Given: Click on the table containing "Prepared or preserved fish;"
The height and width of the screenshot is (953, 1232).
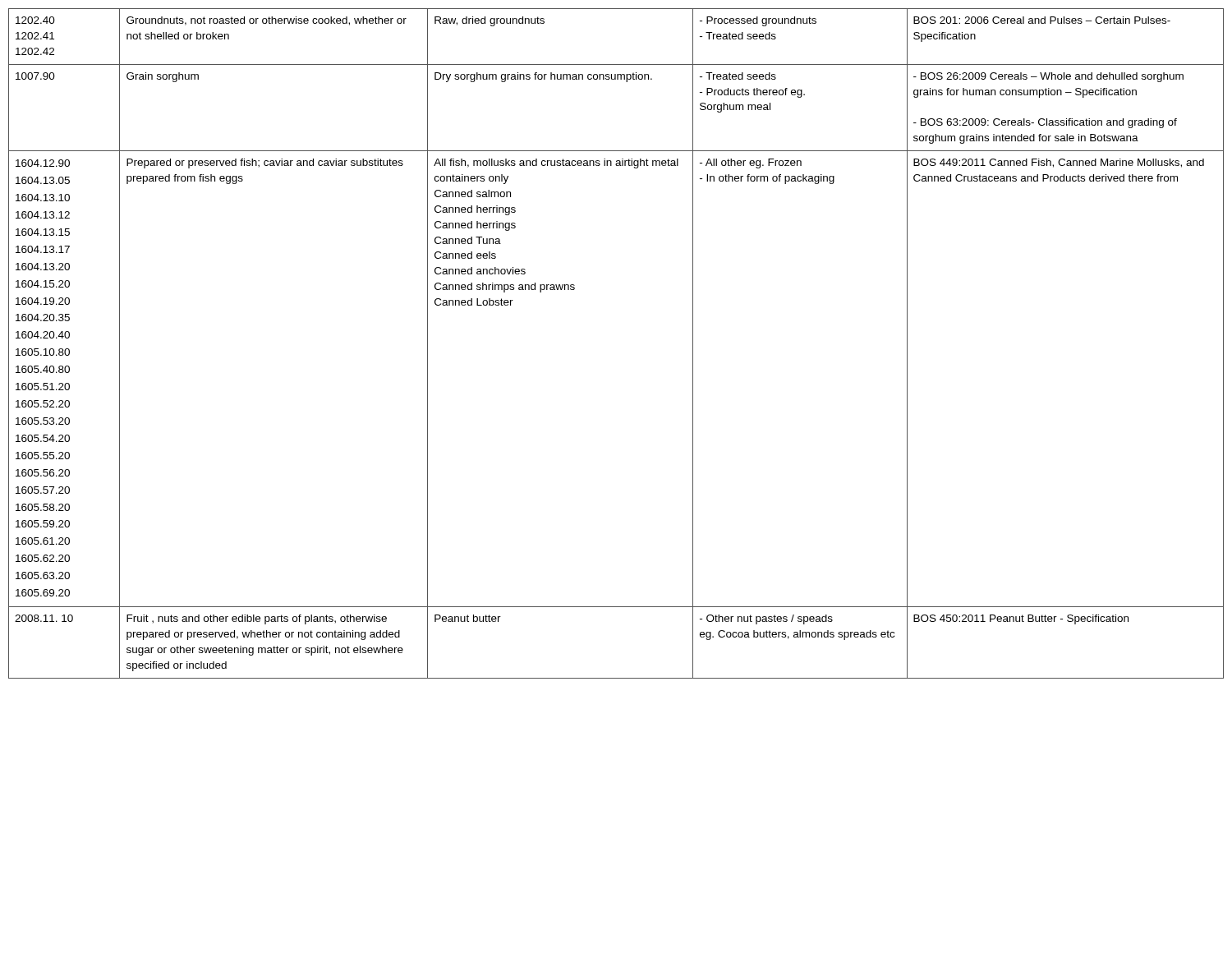Looking at the screenshot, I should pos(616,343).
